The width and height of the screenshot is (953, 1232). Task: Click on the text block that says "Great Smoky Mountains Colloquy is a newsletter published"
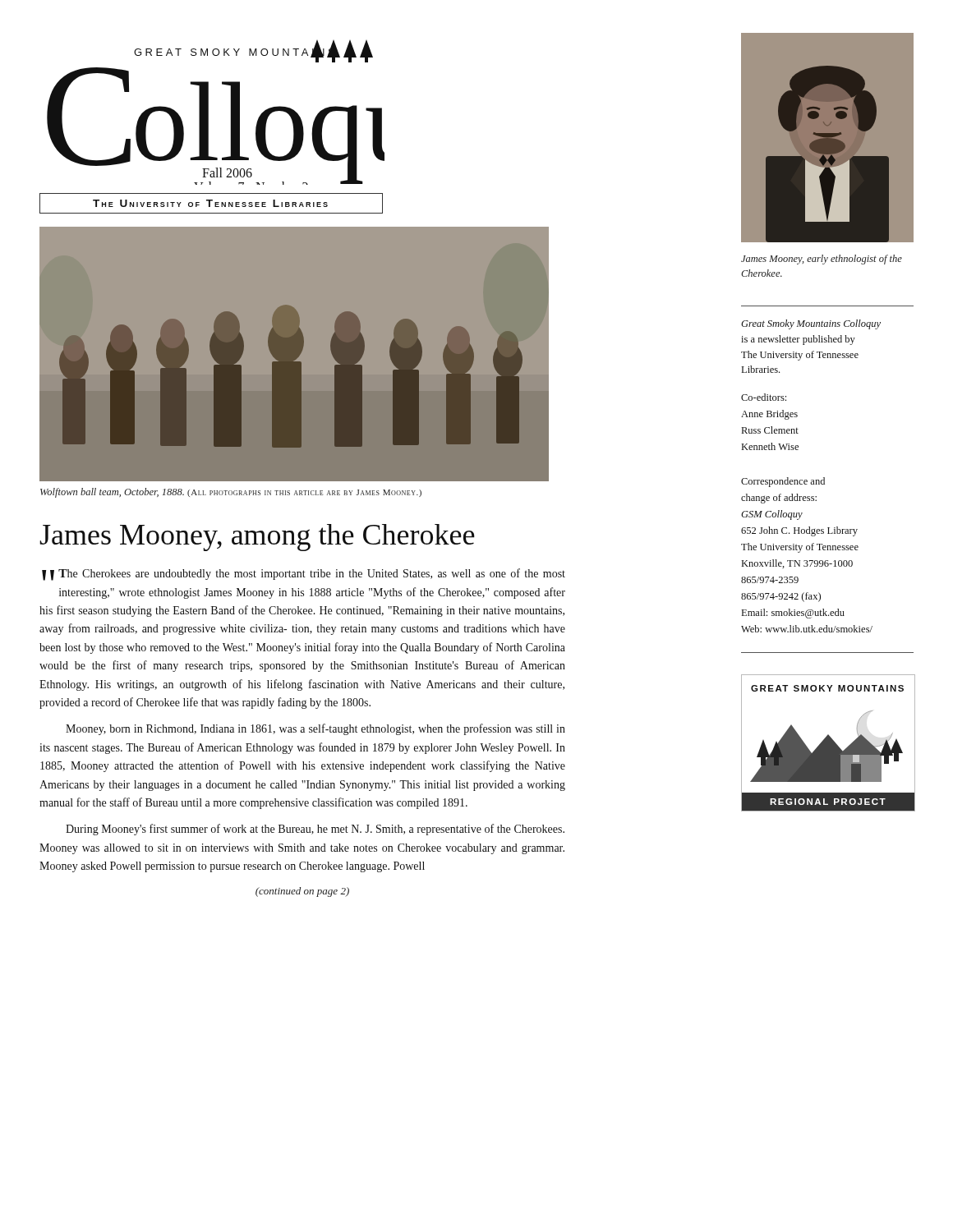pos(811,347)
